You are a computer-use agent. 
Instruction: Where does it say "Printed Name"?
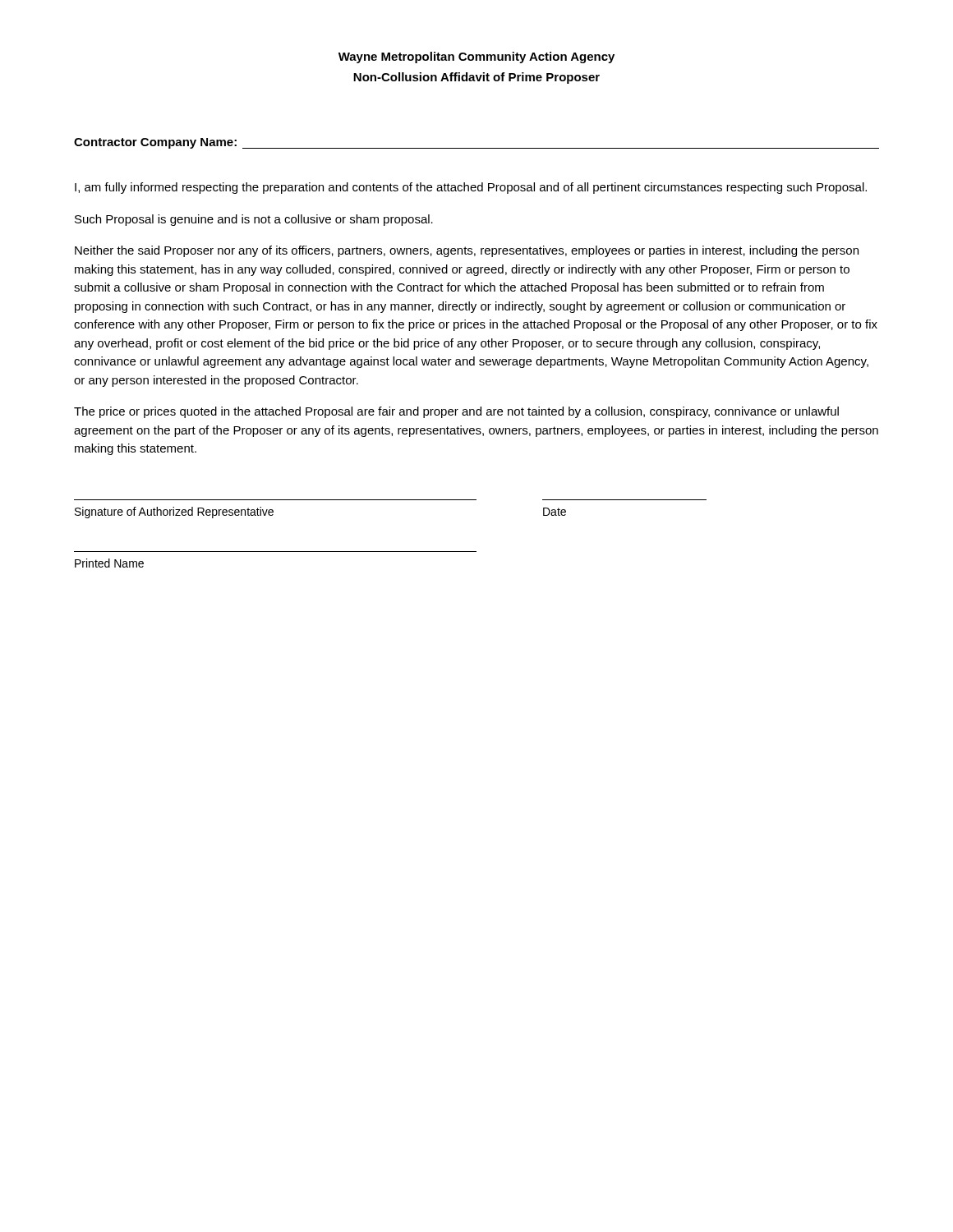476,560
